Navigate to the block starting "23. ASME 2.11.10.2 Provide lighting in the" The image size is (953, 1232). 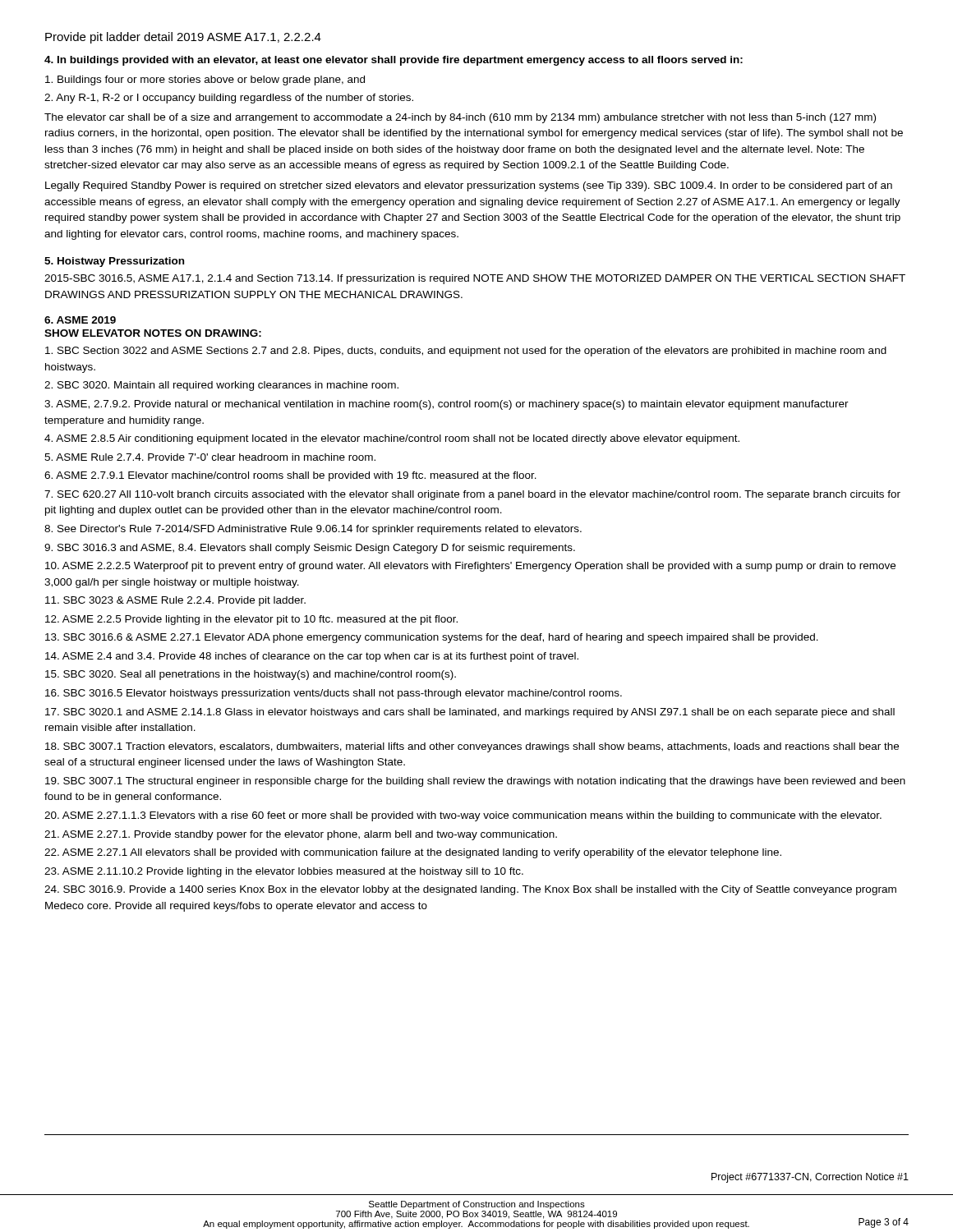[x=284, y=871]
